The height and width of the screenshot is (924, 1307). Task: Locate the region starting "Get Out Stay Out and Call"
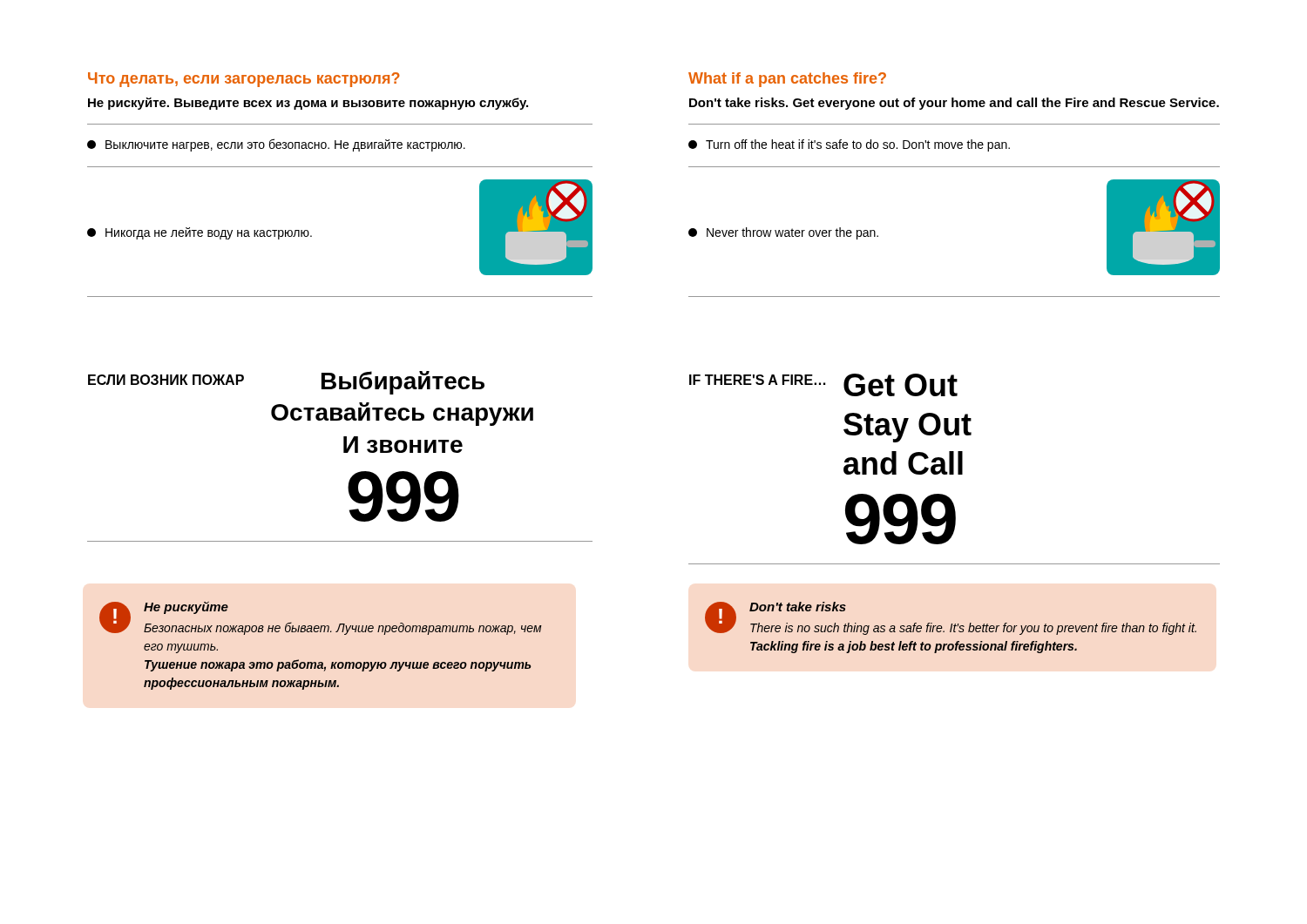pos(907,425)
